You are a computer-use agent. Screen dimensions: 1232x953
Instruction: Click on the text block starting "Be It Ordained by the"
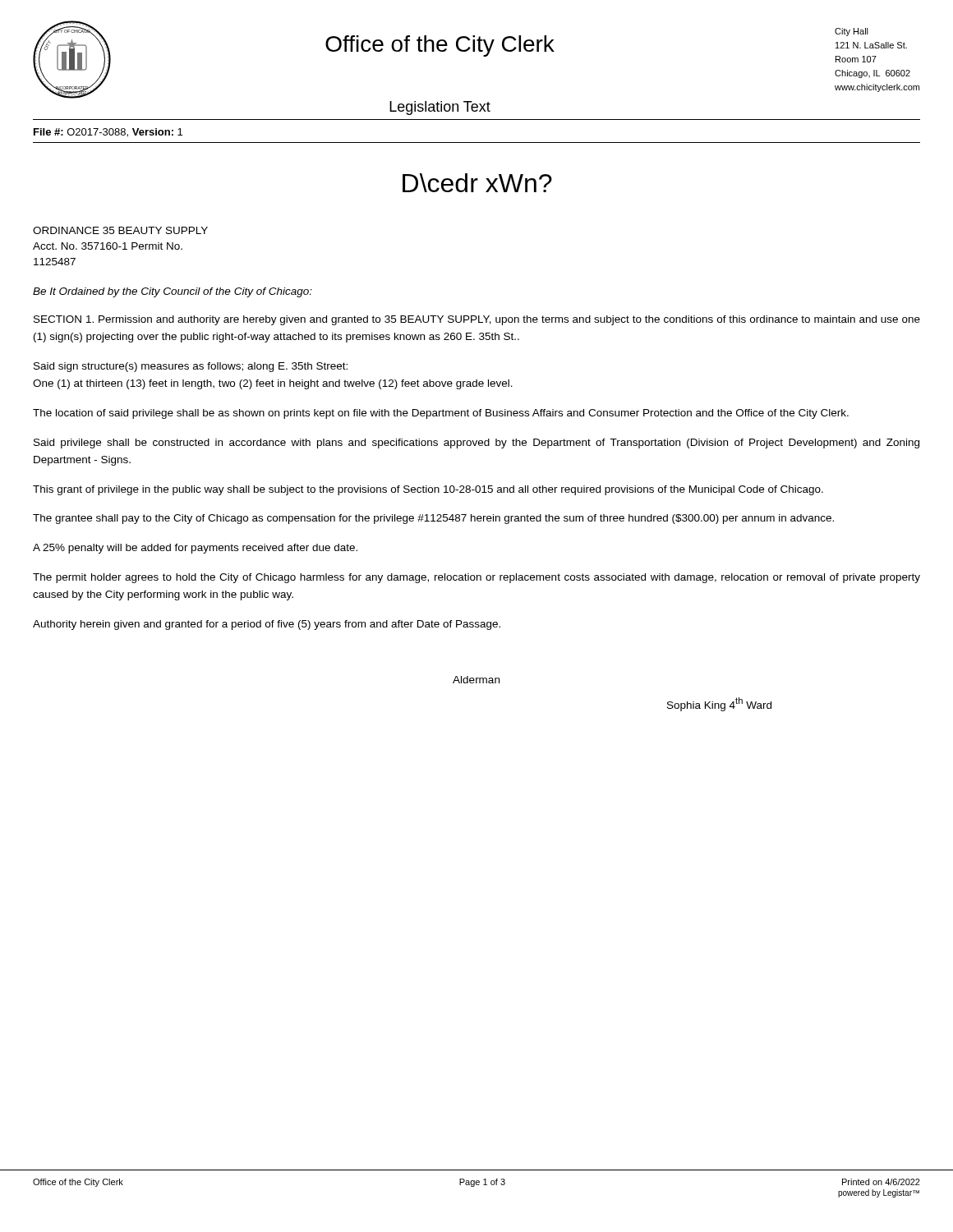172,291
